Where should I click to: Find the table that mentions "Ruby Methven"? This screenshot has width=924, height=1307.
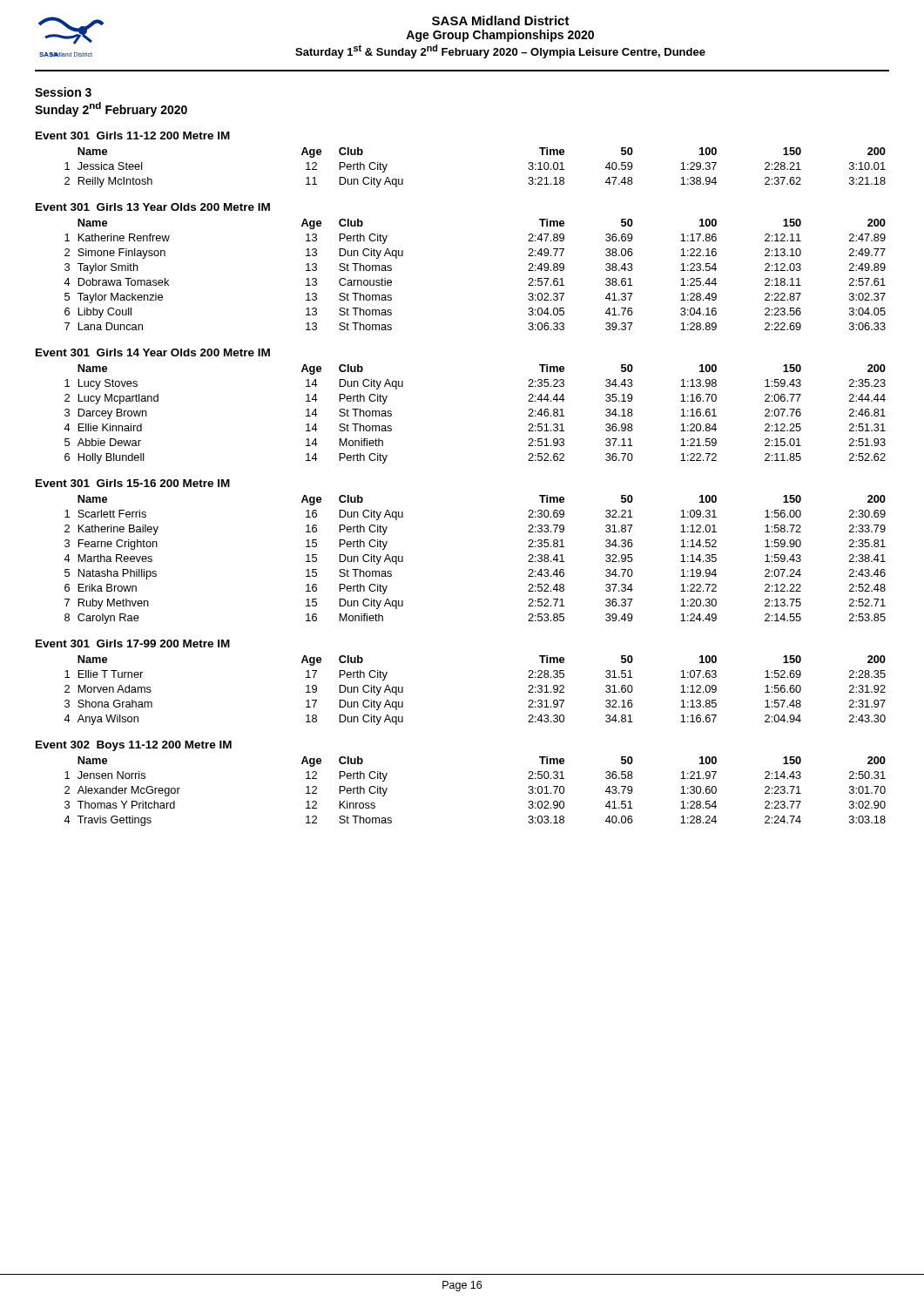tap(462, 558)
